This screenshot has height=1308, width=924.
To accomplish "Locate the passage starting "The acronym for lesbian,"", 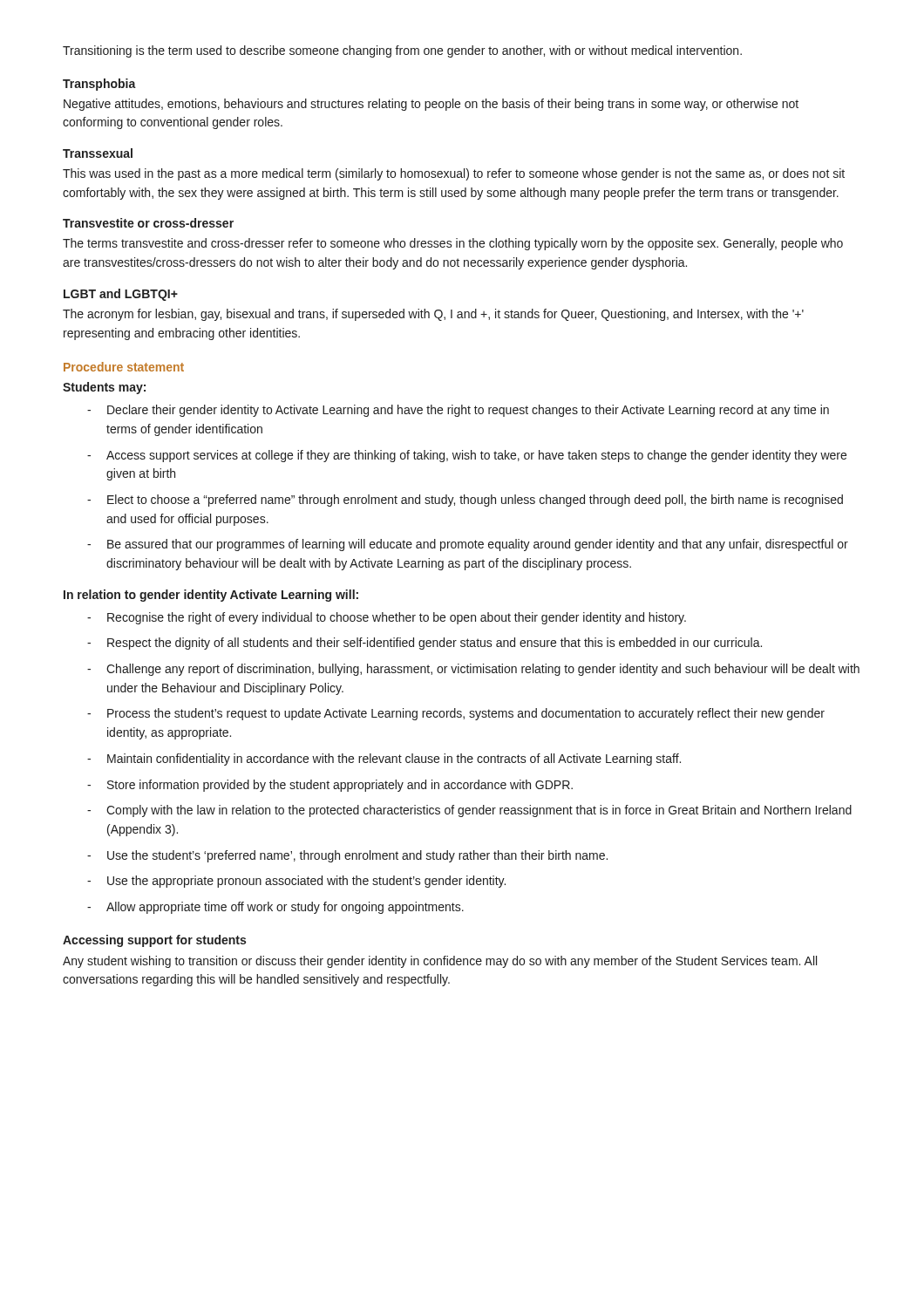I will coord(433,323).
